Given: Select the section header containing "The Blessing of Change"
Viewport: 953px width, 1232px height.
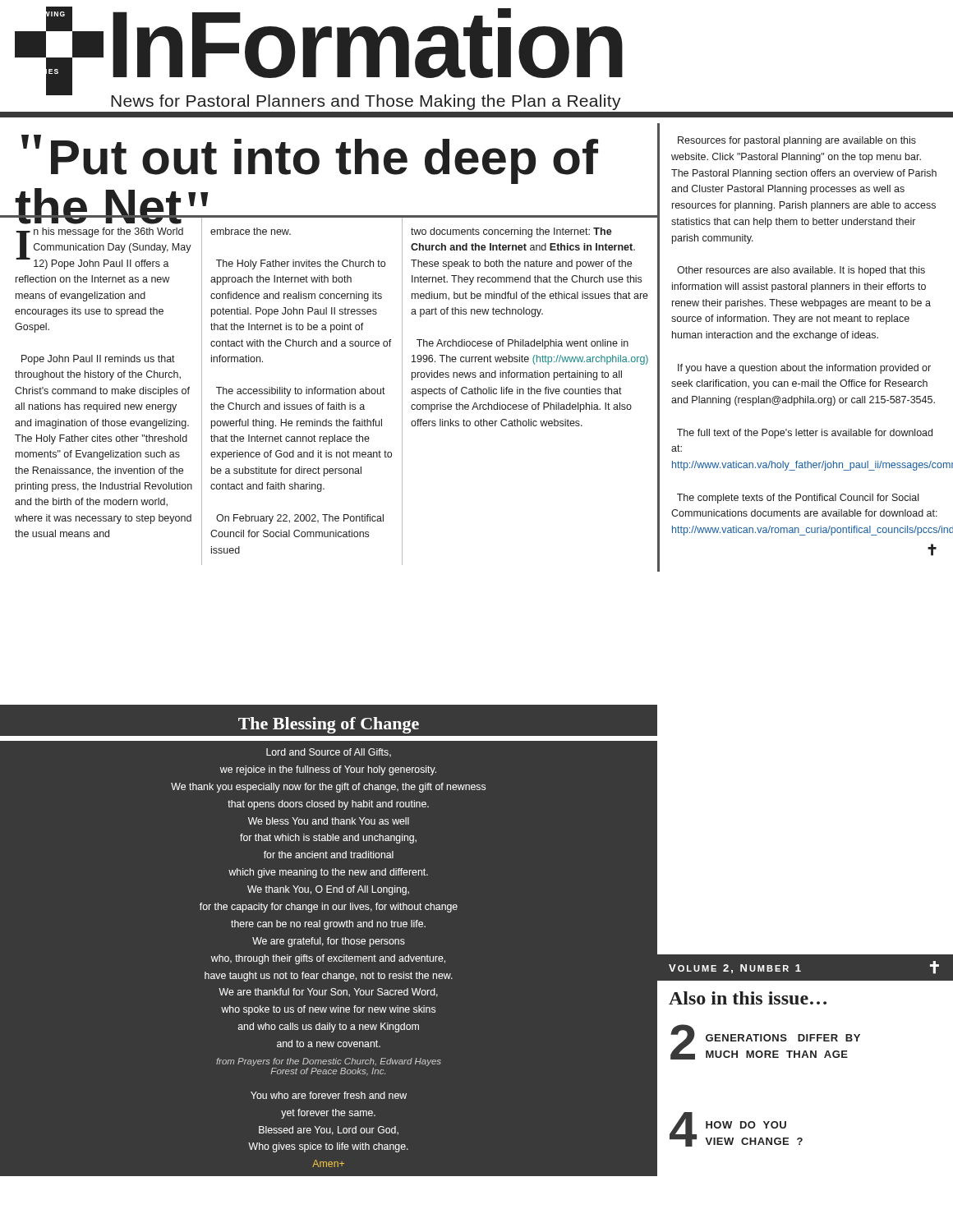Looking at the screenshot, I should point(329,723).
